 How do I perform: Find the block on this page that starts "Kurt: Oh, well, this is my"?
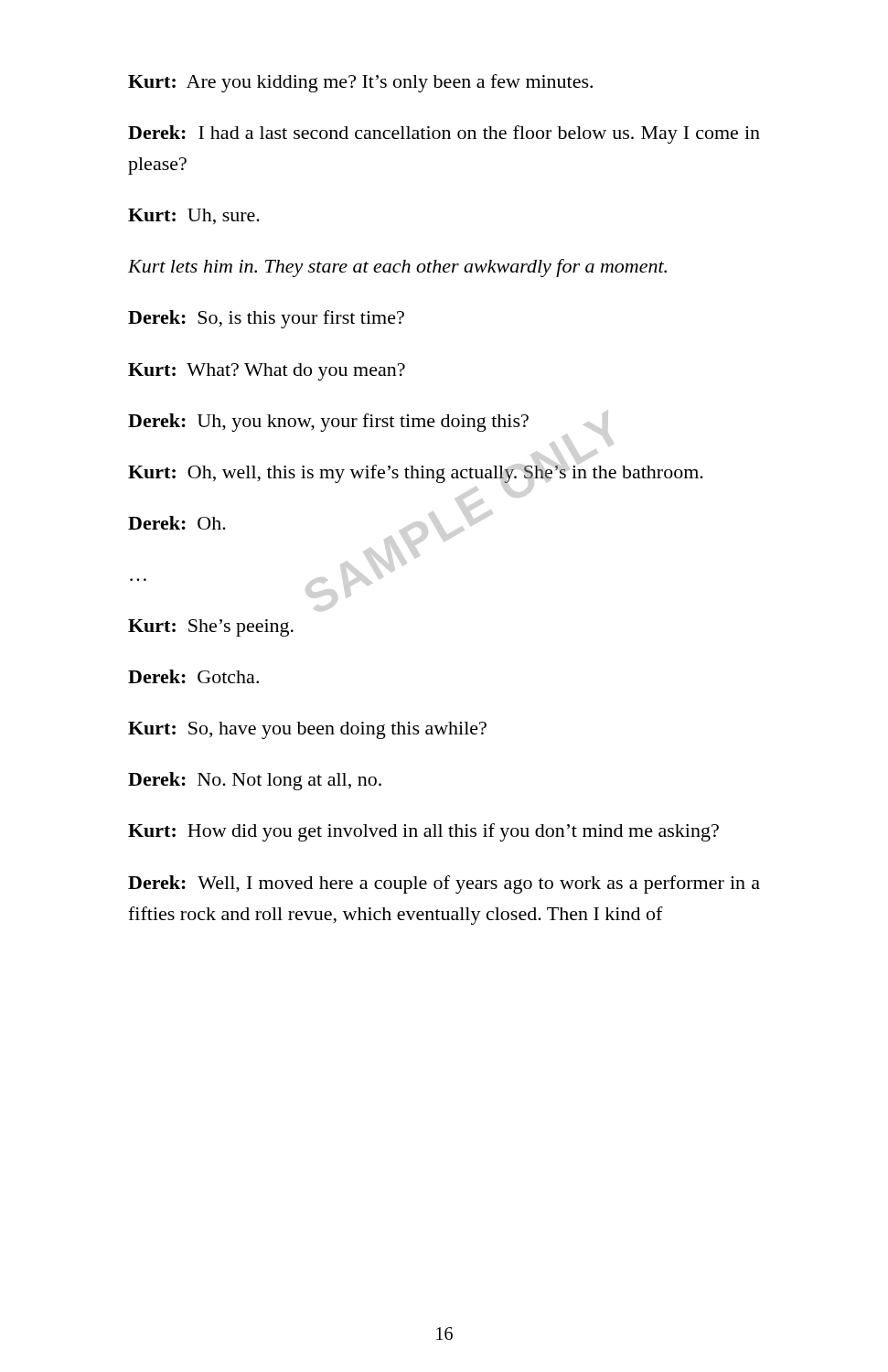[x=416, y=471]
